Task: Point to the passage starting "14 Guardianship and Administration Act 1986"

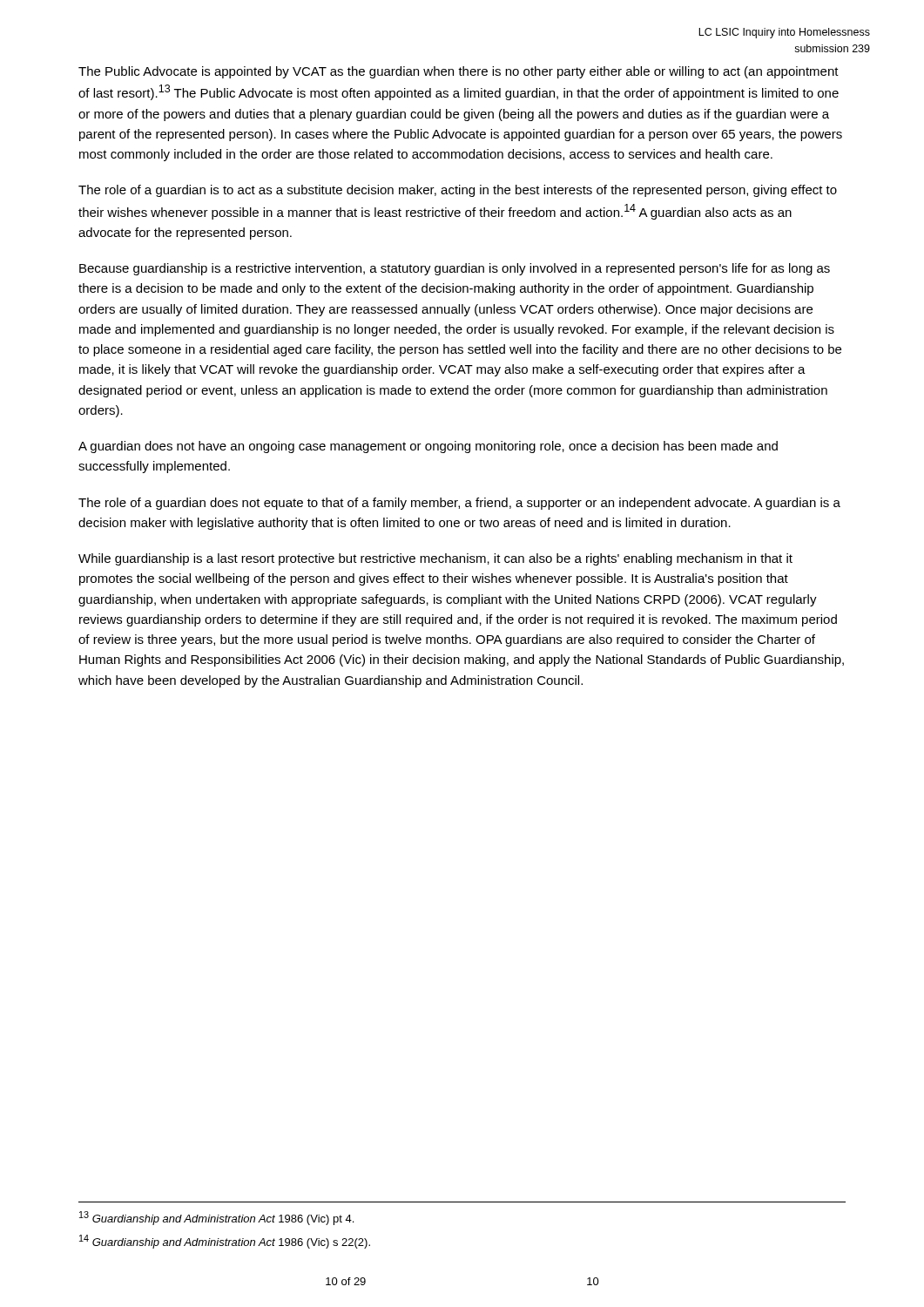Action: pyautogui.click(x=225, y=1241)
